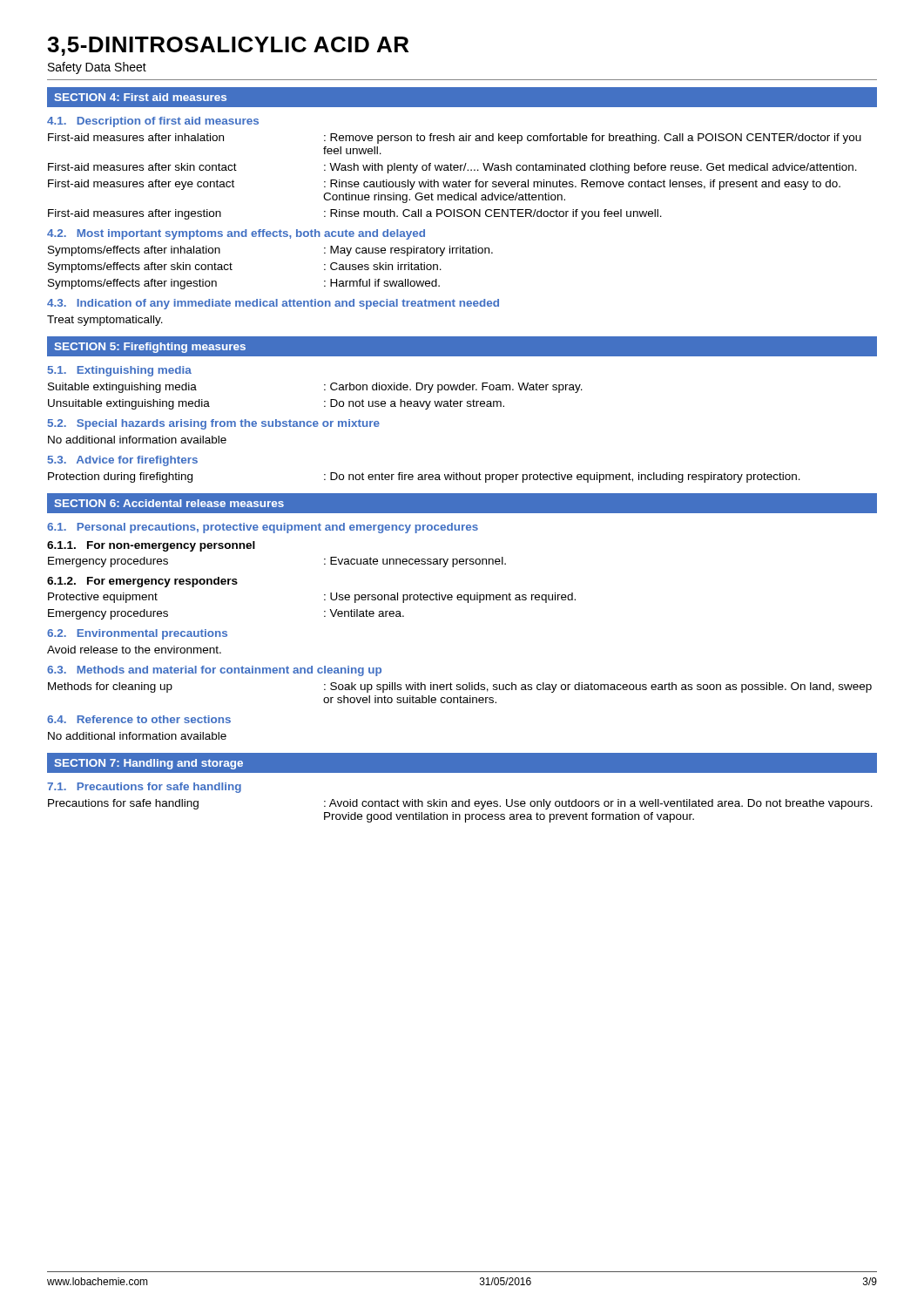This screenshot has height=1307, width=924.
Task: Find the text block starting "3,5-DINITROSALICYLIC ACID AR"
Action: point(228,46)
